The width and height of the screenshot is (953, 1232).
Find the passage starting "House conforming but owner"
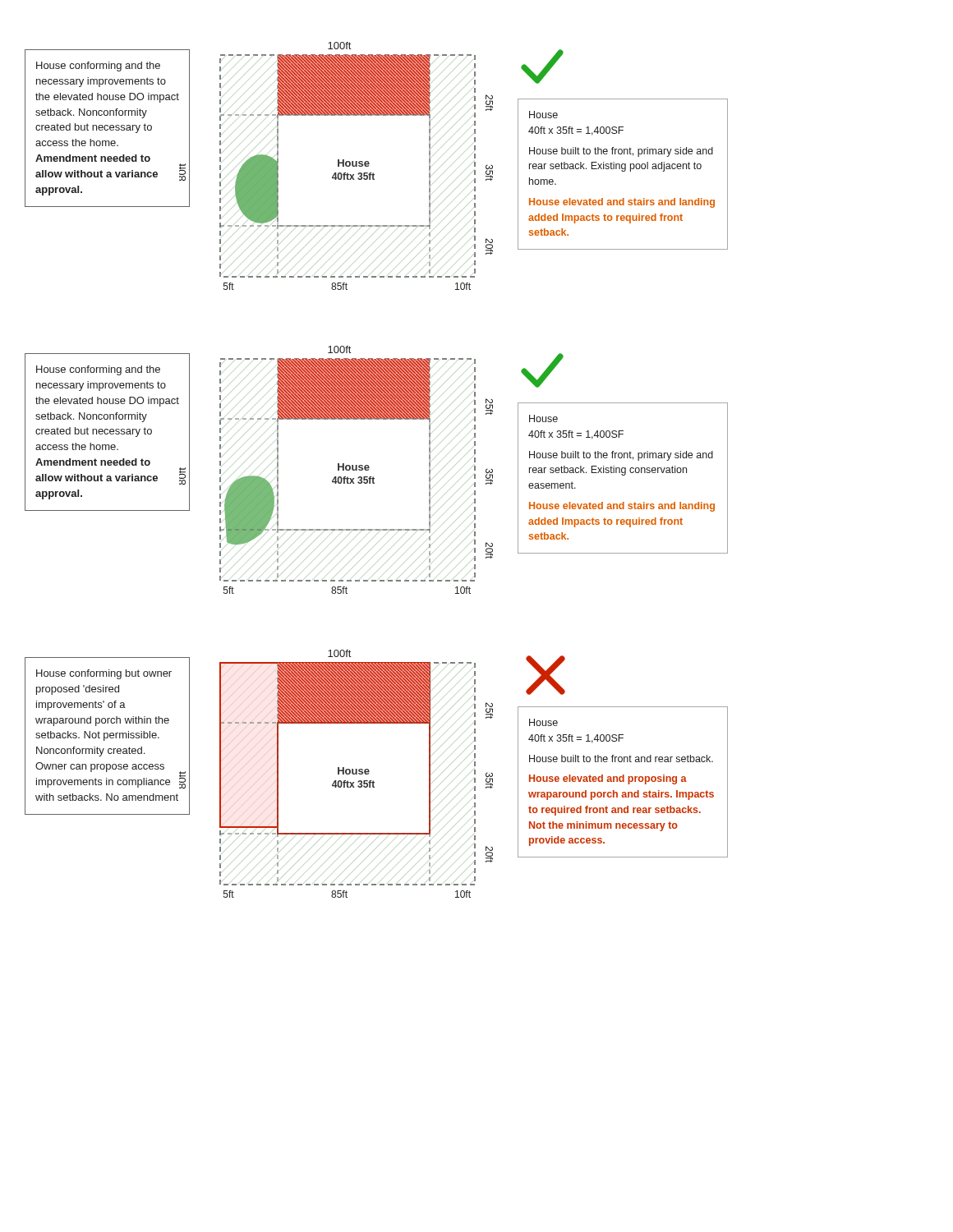(x=107, y=735)
